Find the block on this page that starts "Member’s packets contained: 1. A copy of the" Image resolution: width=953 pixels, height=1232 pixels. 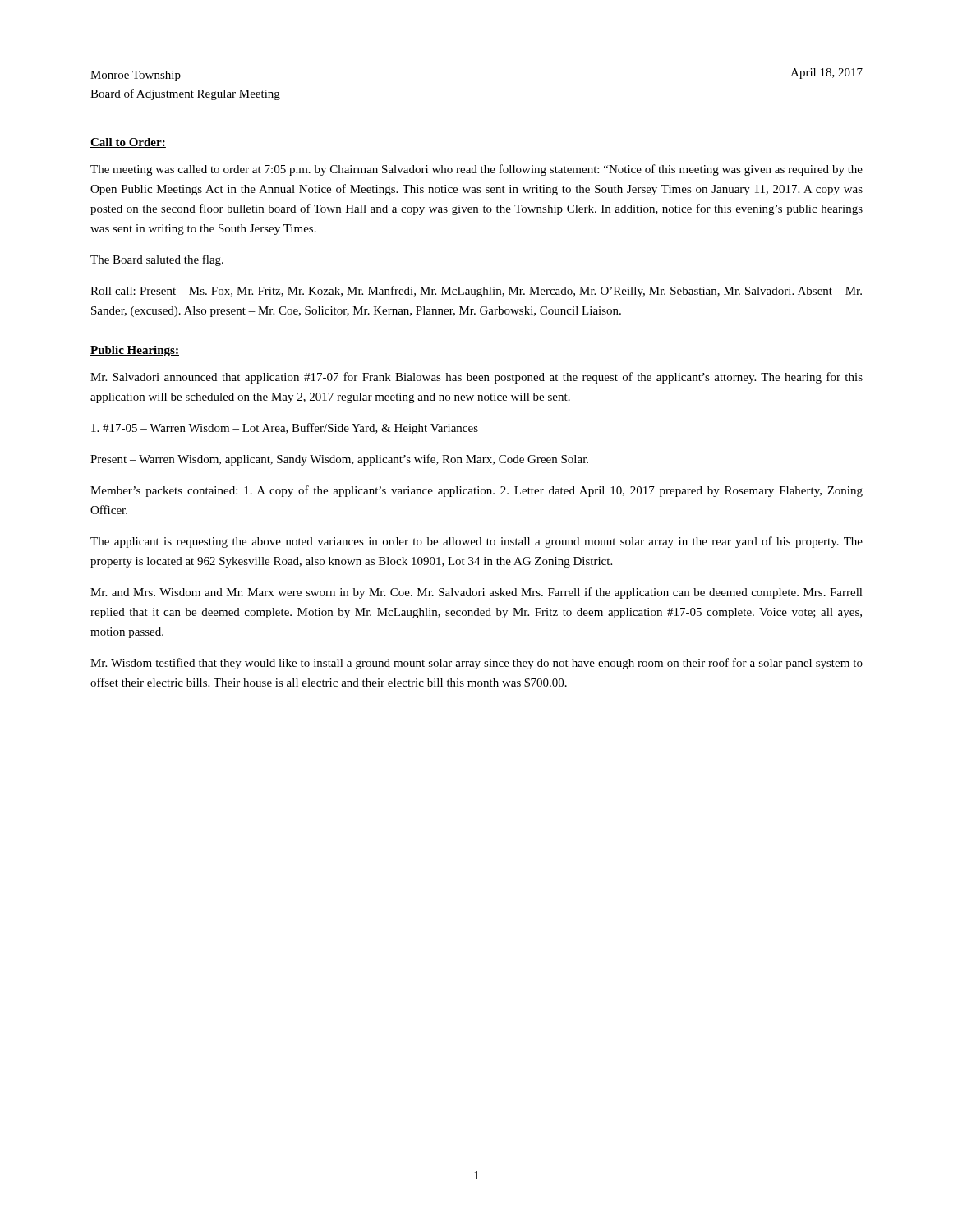coord(476,500)
